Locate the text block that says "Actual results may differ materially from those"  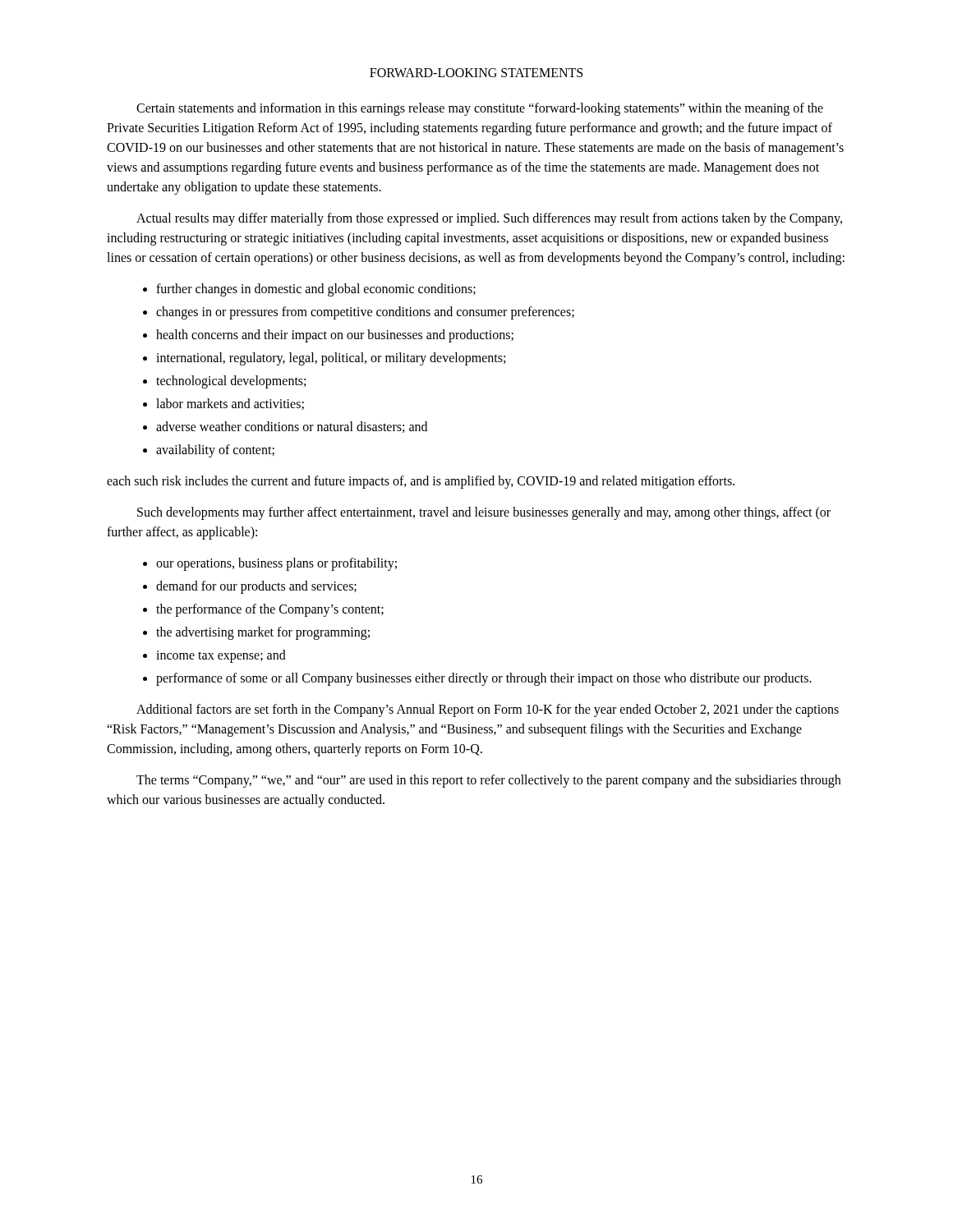tap(476, 238)
